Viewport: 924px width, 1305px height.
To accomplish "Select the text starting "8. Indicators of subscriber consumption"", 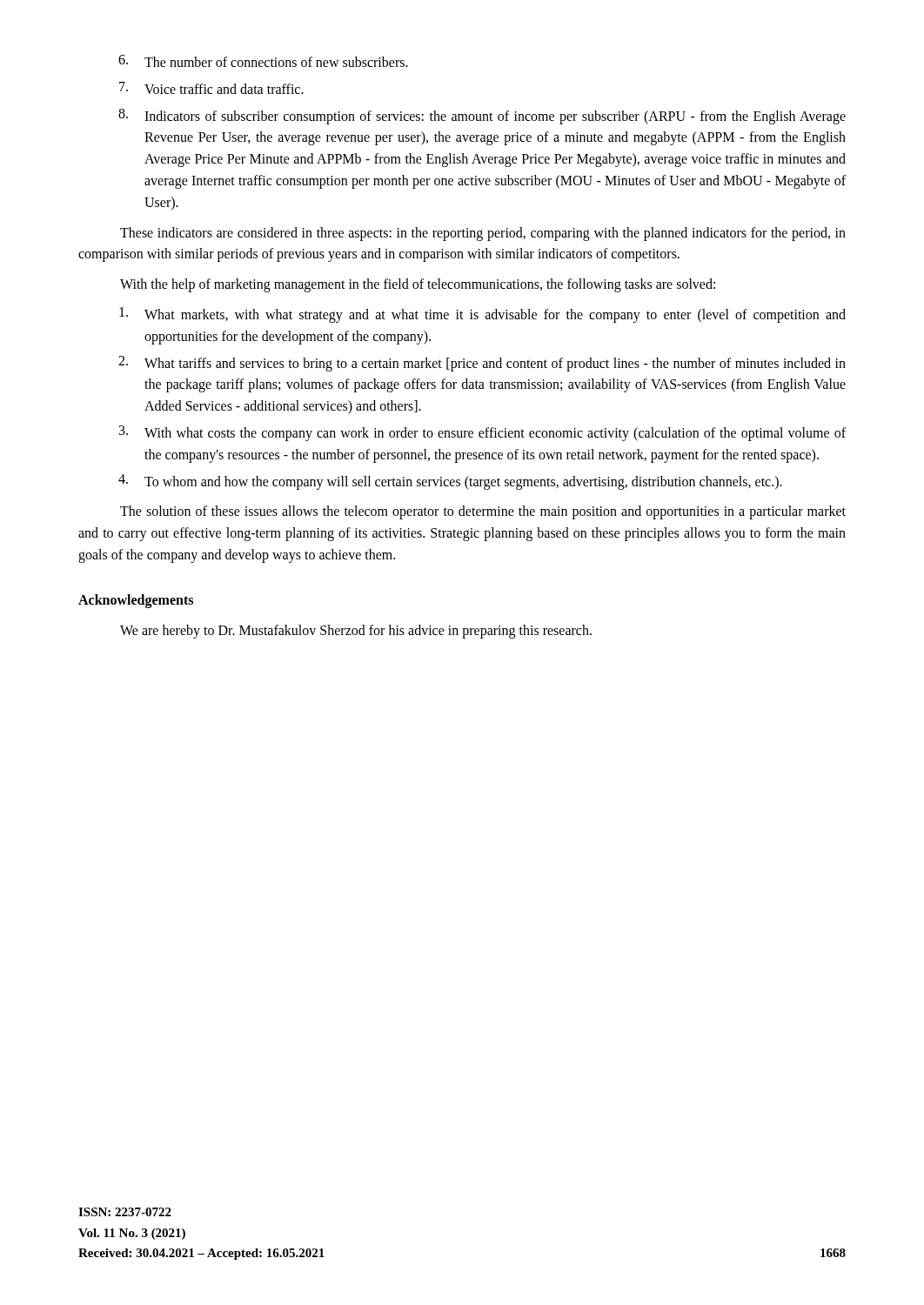I will pos(462,160).
